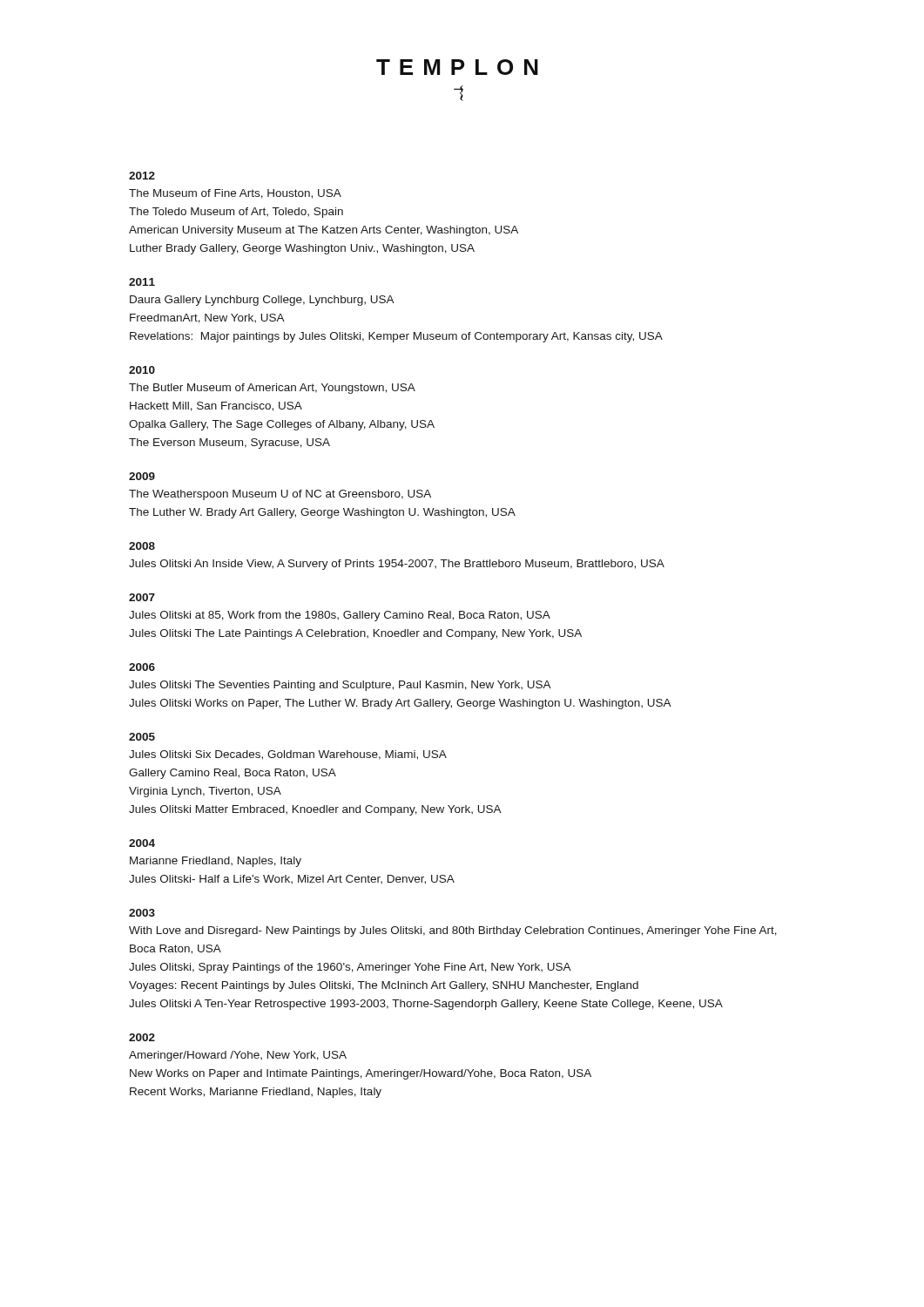Locate the text block starting "TEMPLON 𝄔̅"
The width and height of the screenshot is (924, 1307).
tap(462, 81)
